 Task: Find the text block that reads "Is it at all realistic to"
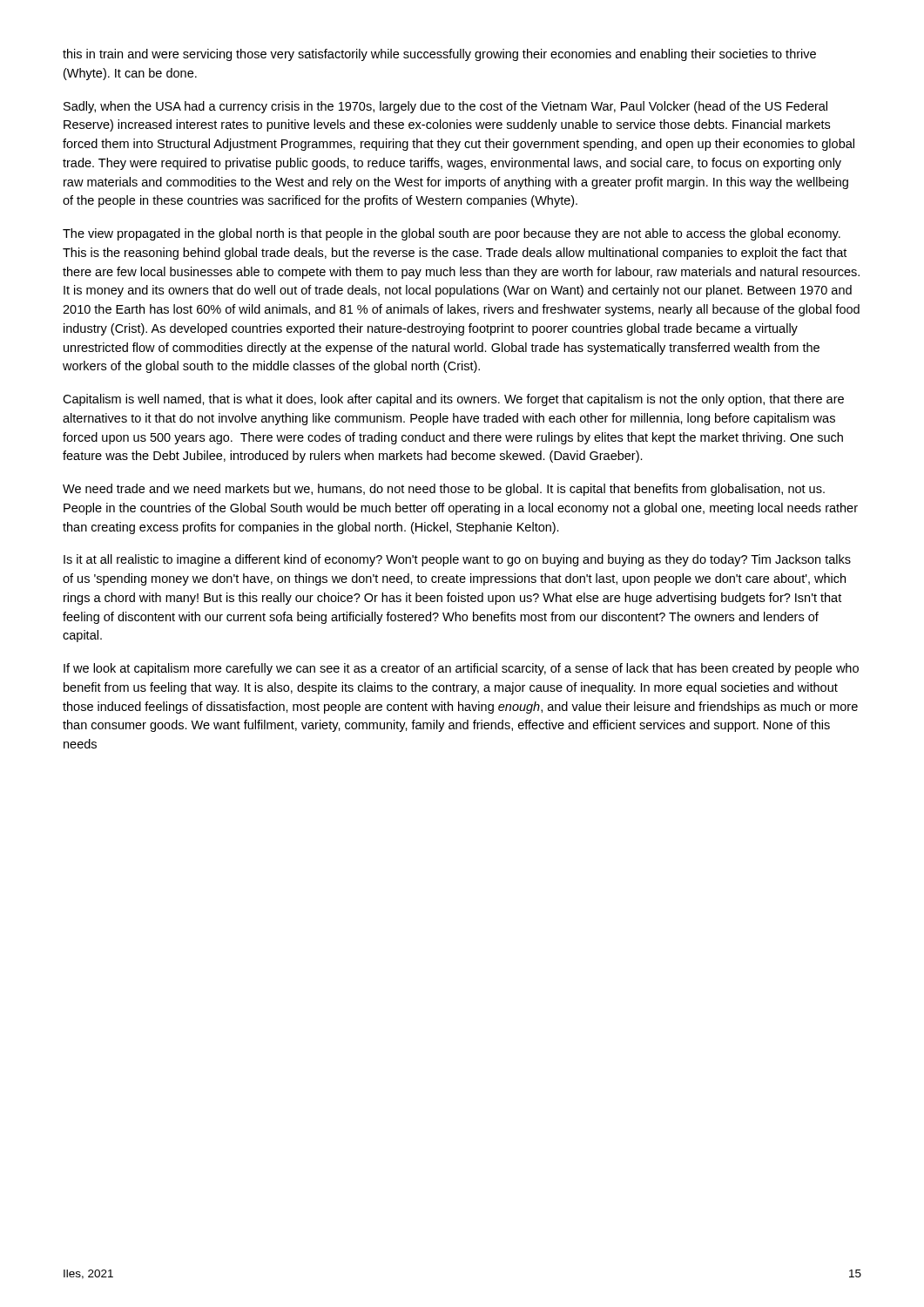pos(457,597)
